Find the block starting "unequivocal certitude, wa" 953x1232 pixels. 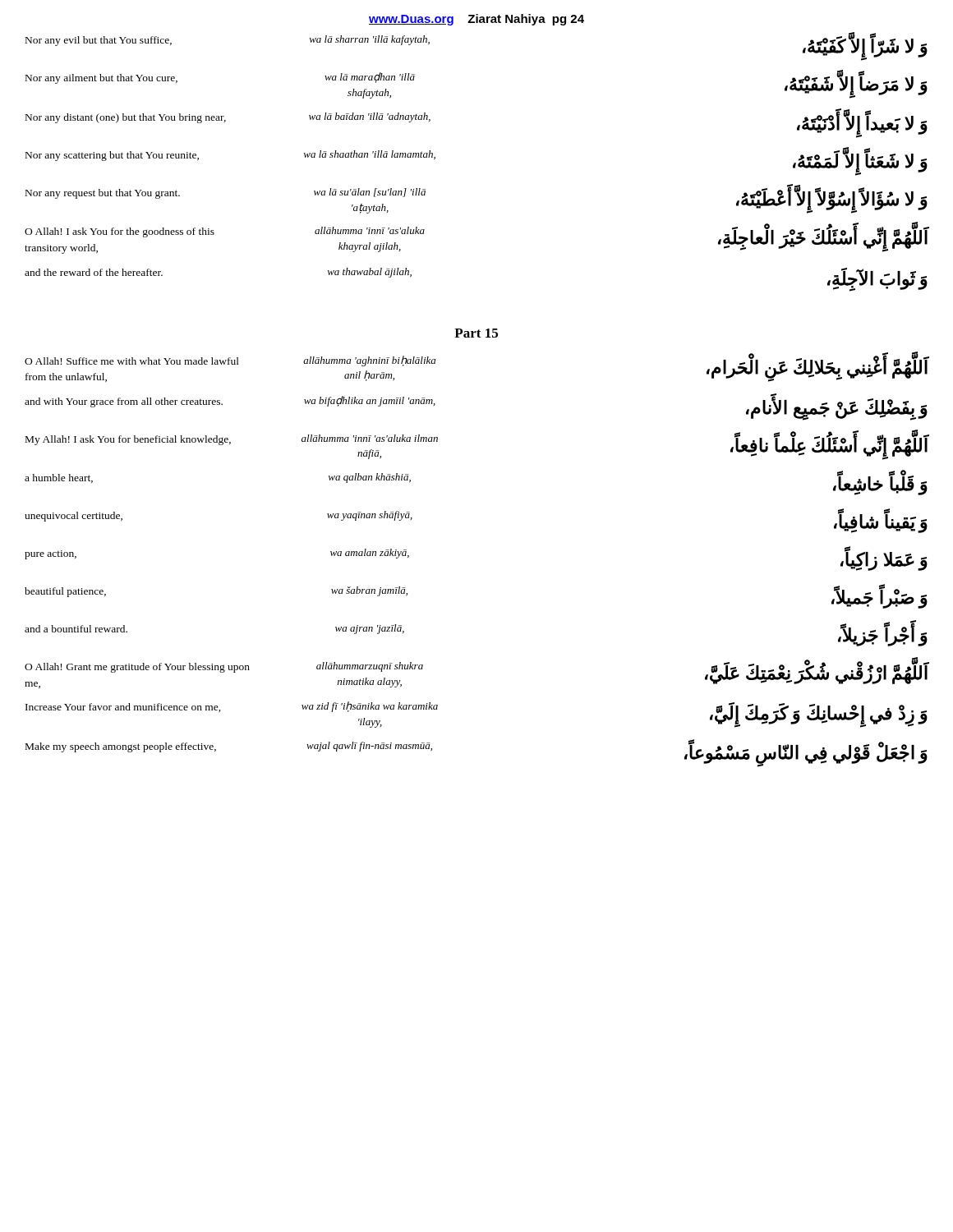[78, 519]
